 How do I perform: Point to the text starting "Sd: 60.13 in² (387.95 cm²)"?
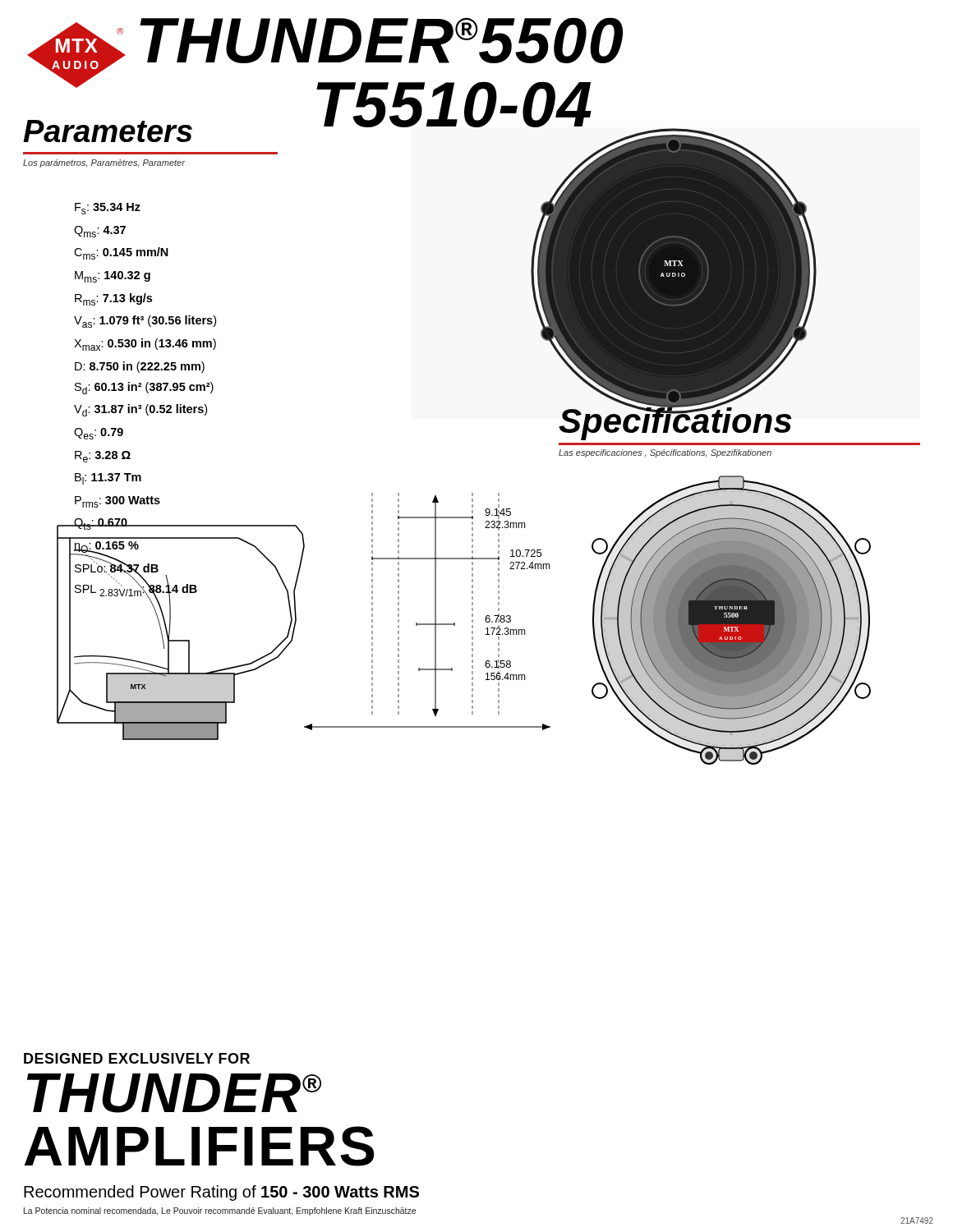tap(145, 388)
